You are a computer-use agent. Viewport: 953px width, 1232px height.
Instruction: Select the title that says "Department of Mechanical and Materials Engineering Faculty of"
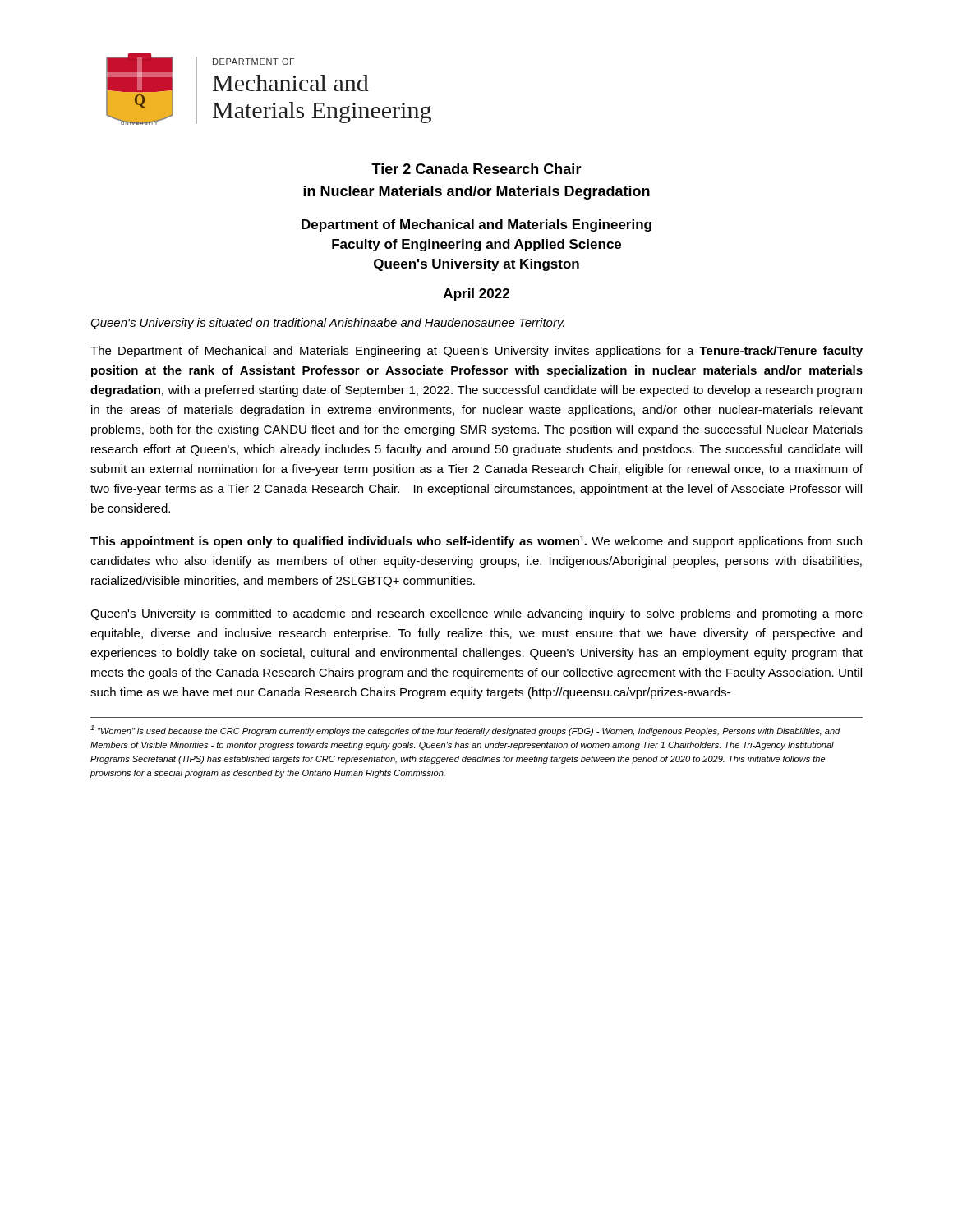(x=476, y=245)
